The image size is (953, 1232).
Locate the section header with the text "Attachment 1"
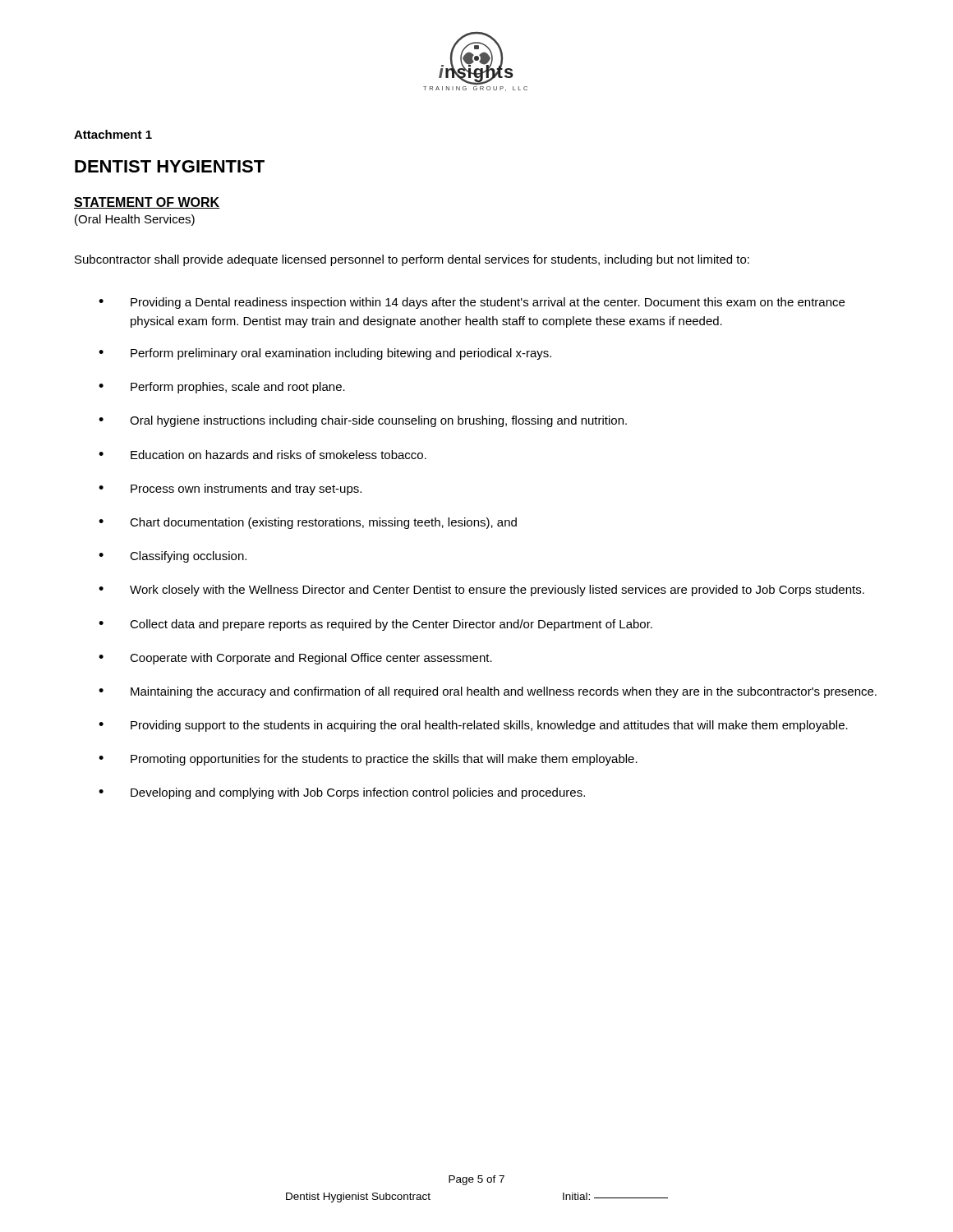113,134
